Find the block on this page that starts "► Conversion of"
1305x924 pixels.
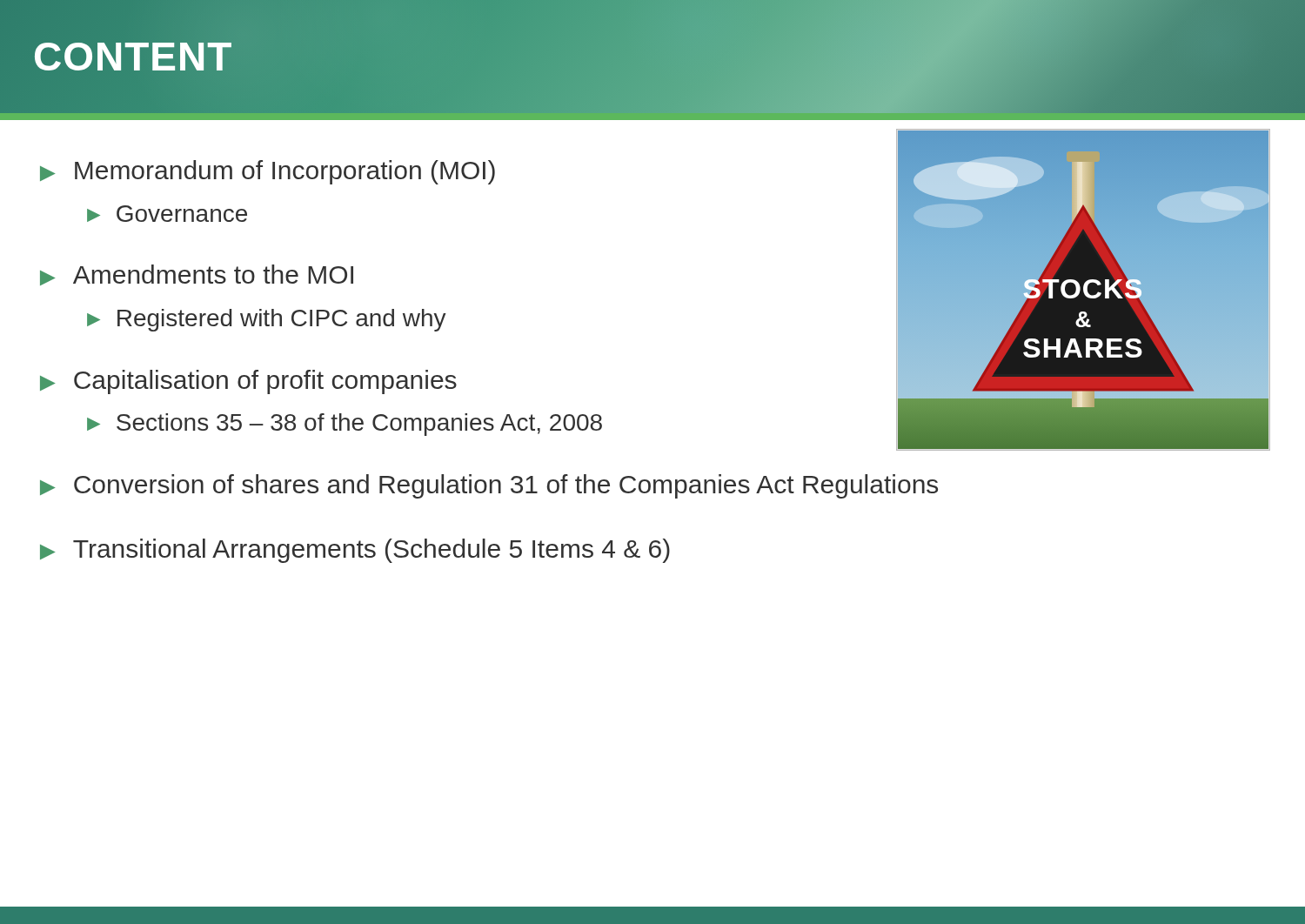[x=487, y=486]
